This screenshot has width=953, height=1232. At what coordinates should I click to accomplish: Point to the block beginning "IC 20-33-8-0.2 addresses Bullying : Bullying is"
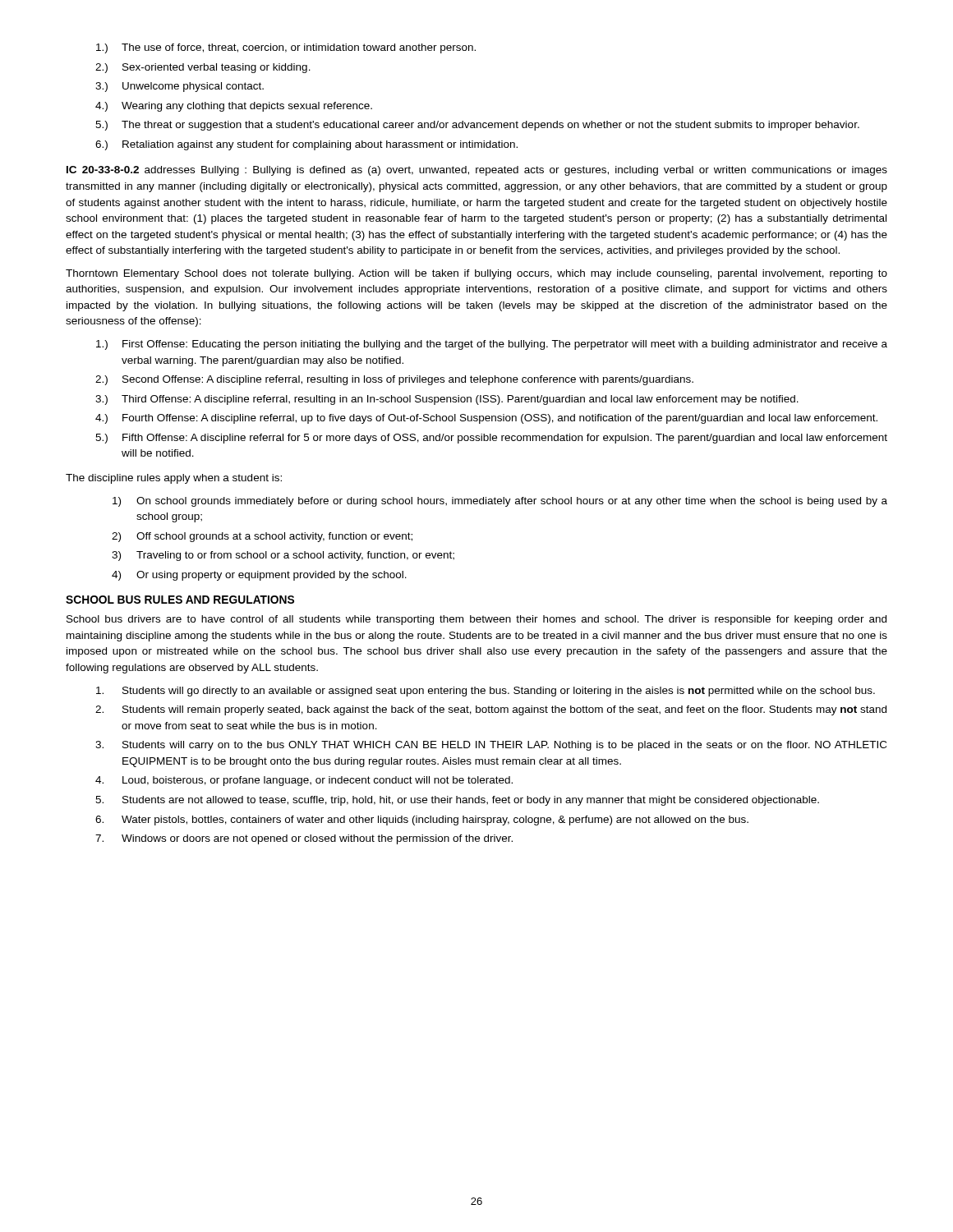(476, 210)
